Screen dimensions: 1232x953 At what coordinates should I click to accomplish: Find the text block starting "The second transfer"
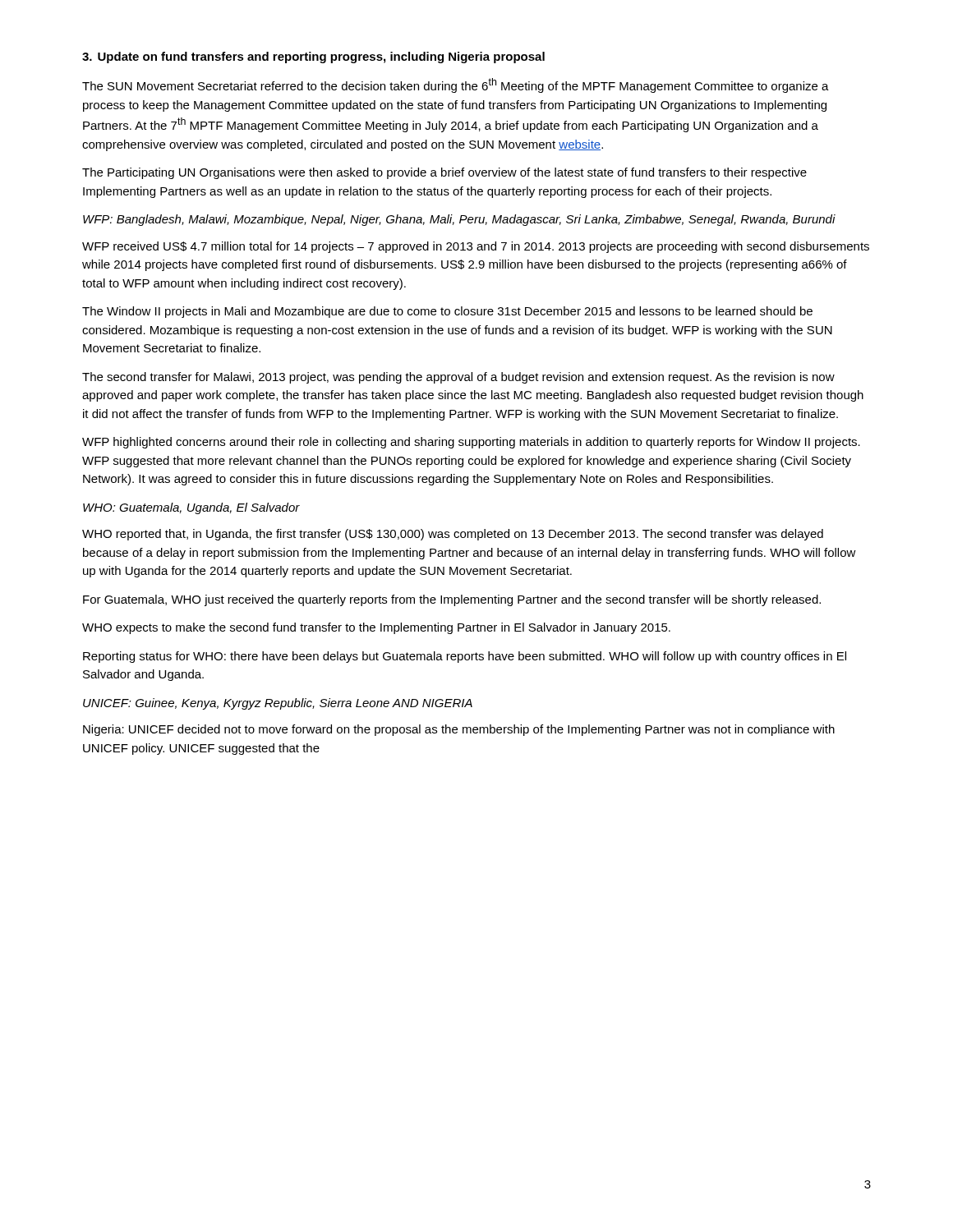coord(473,395)
